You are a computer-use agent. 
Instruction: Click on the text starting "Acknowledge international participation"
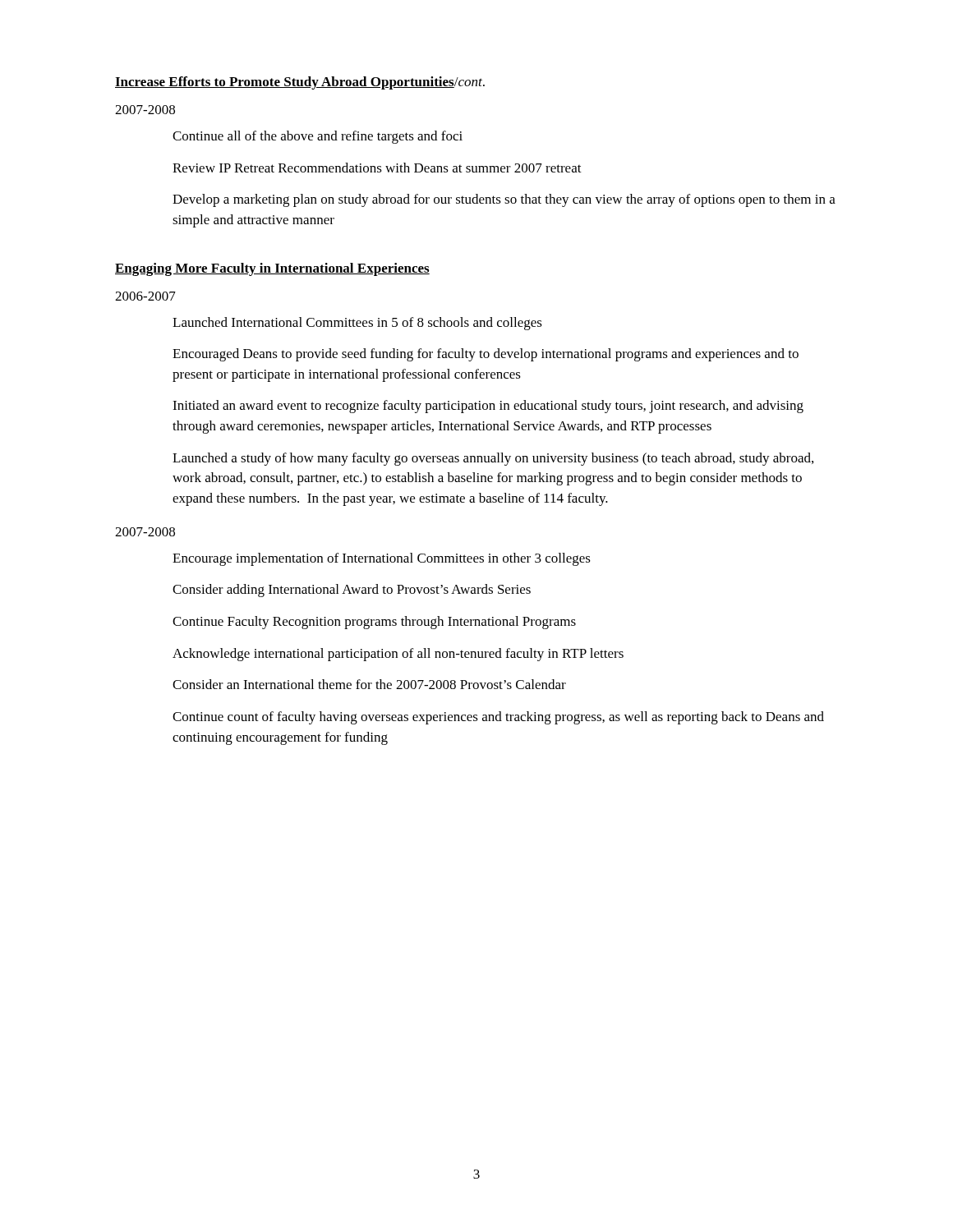398,653
